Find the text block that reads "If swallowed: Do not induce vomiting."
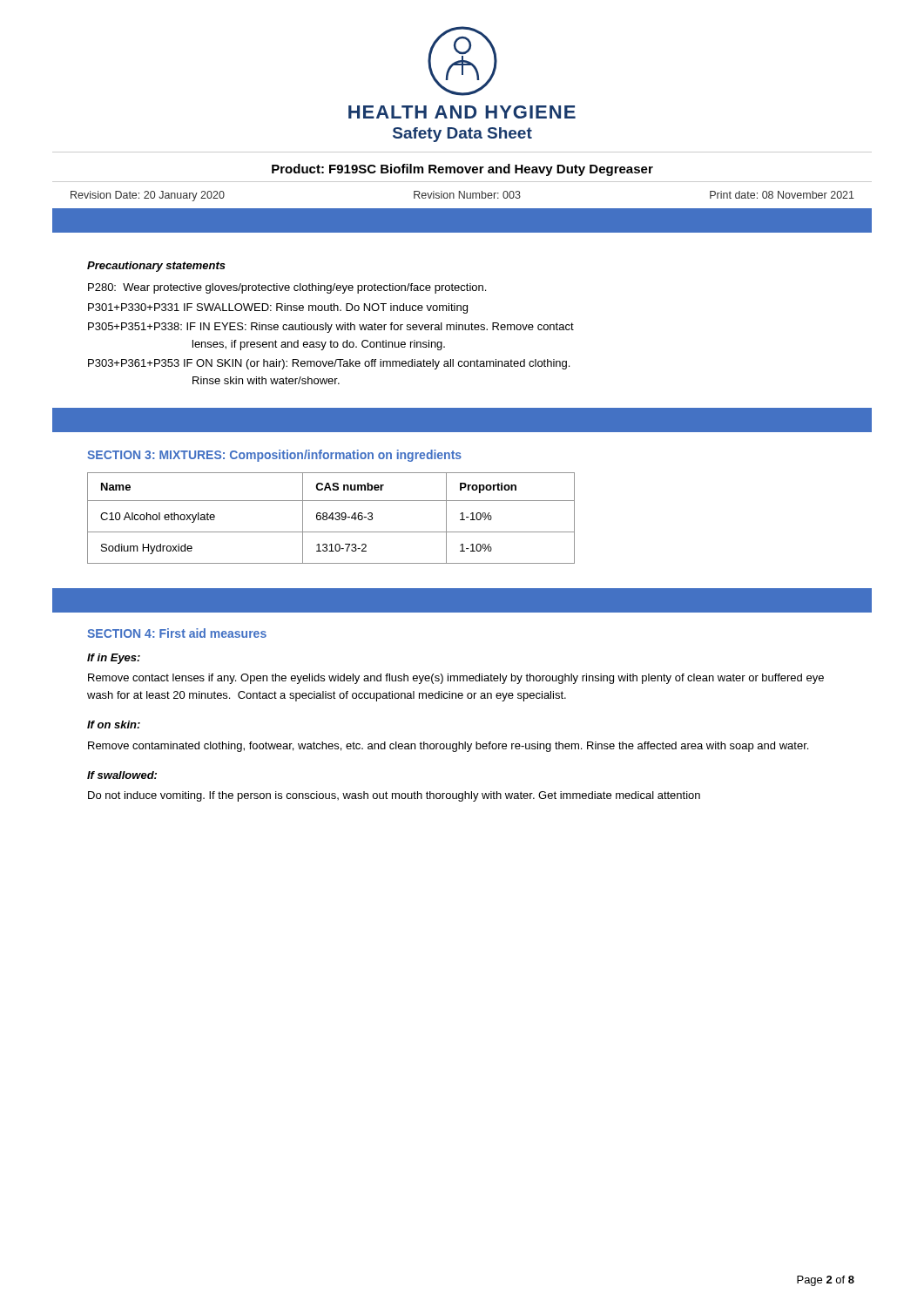The height and width of the screenshot is (1307, 924). (x=462, y=784)
